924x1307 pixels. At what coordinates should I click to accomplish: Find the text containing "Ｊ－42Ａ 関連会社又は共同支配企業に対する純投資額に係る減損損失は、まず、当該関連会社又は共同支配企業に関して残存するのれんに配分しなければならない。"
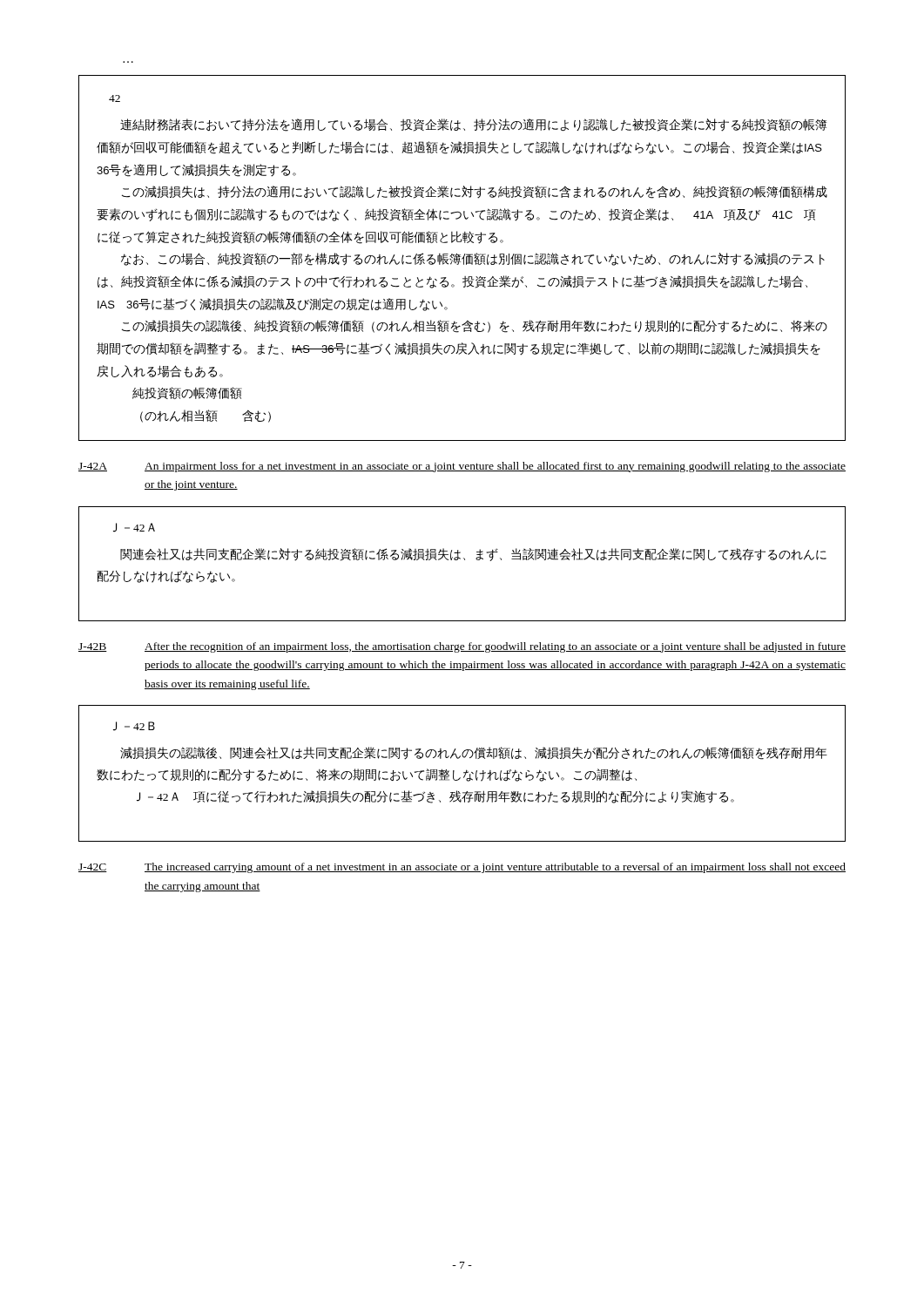click(x=462, y=563)
